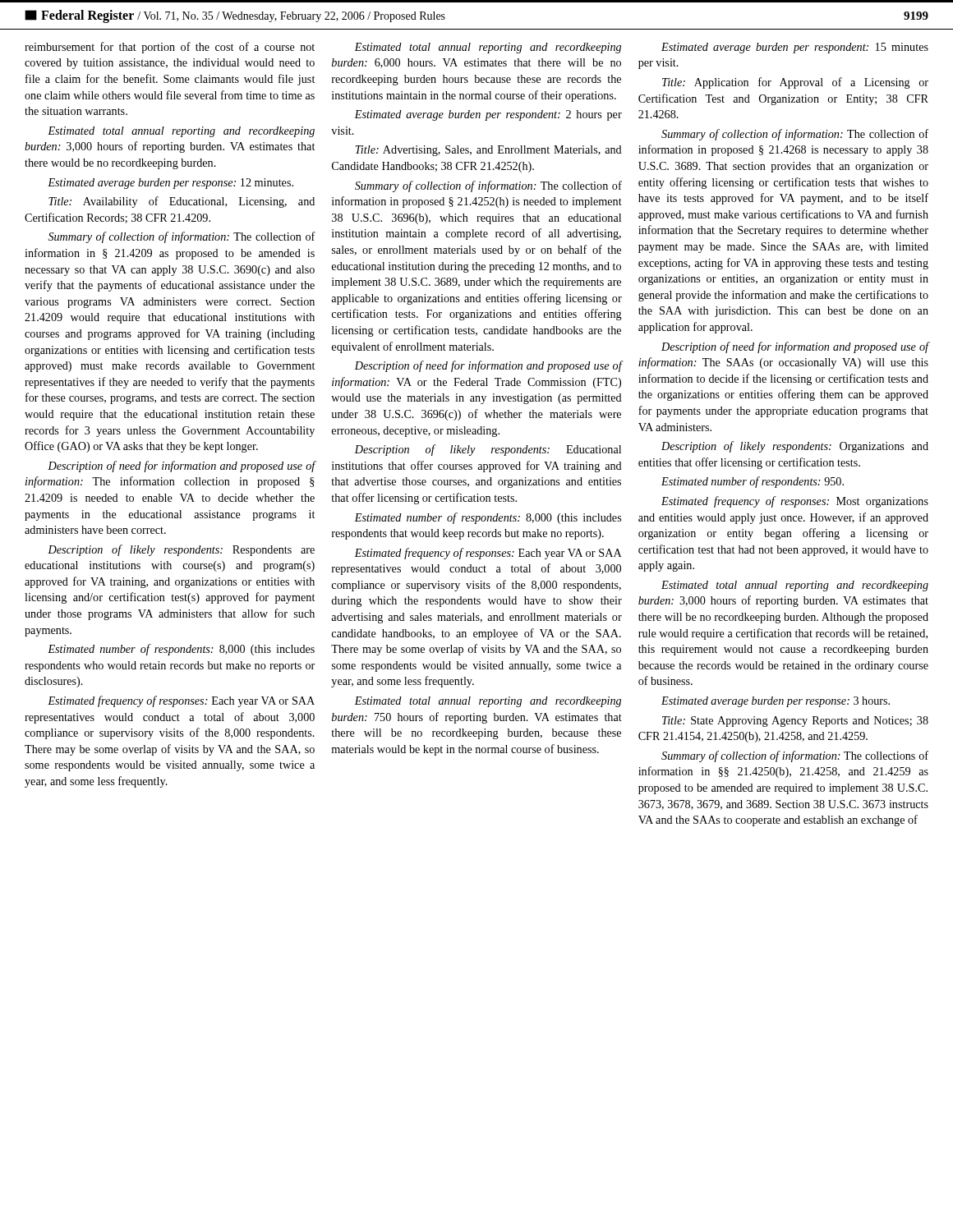Locate the text block that reads "Title: Application for Approval of a"
The height and width of the screenshot is (1232, 953).
coord(783,99)
